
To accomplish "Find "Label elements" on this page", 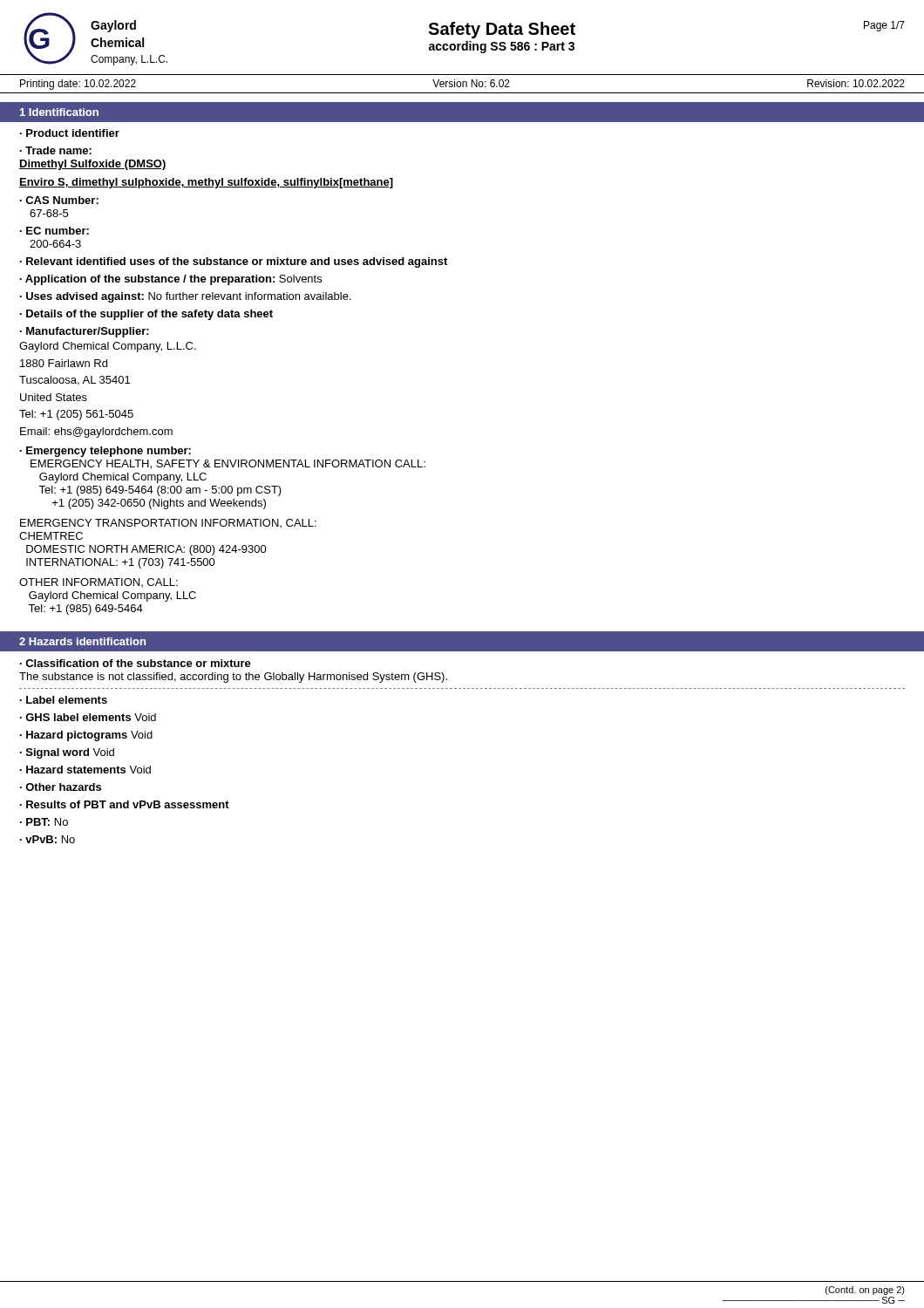I will click(x=63, y=700).
